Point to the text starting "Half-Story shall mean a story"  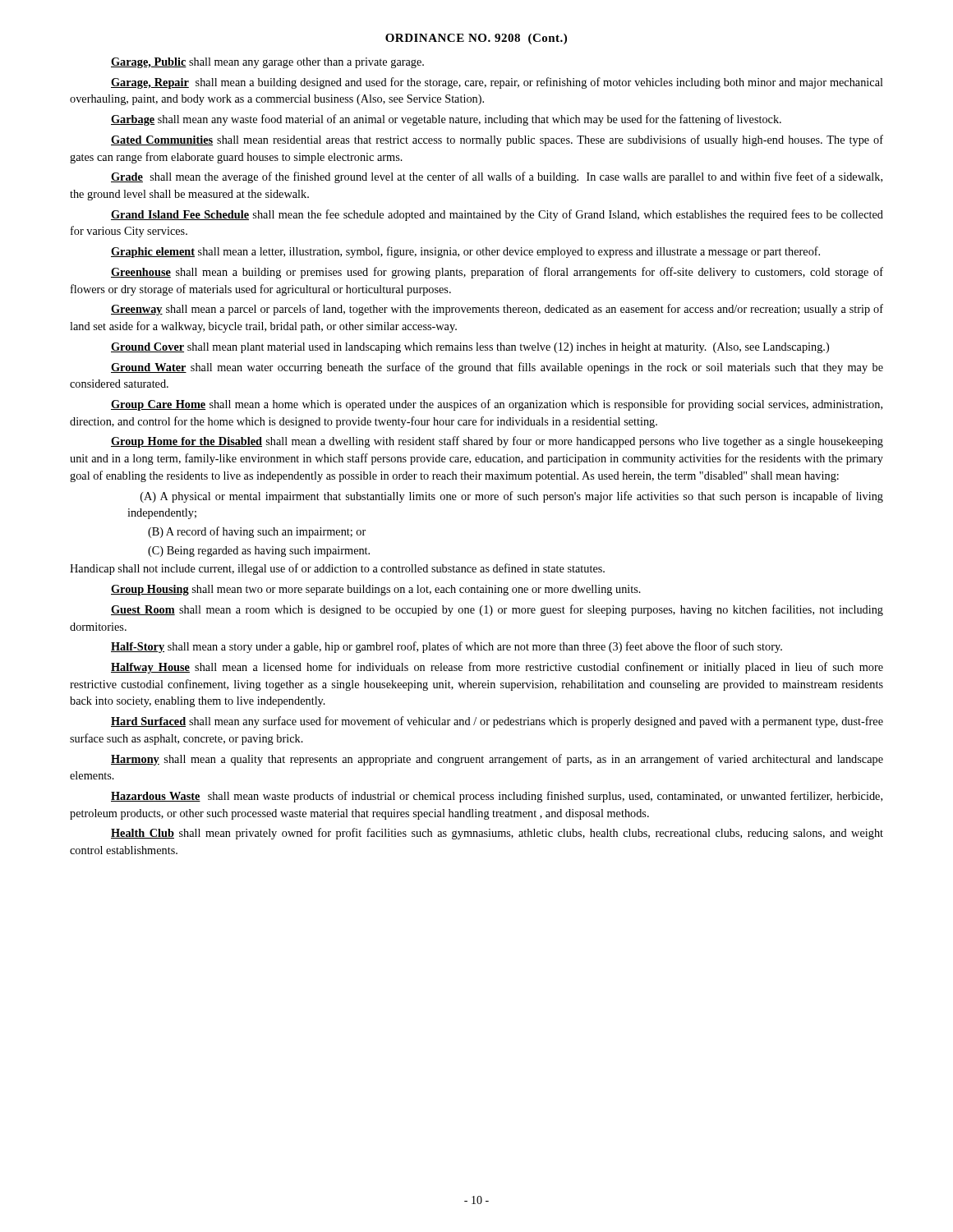[x=447, y=647]
